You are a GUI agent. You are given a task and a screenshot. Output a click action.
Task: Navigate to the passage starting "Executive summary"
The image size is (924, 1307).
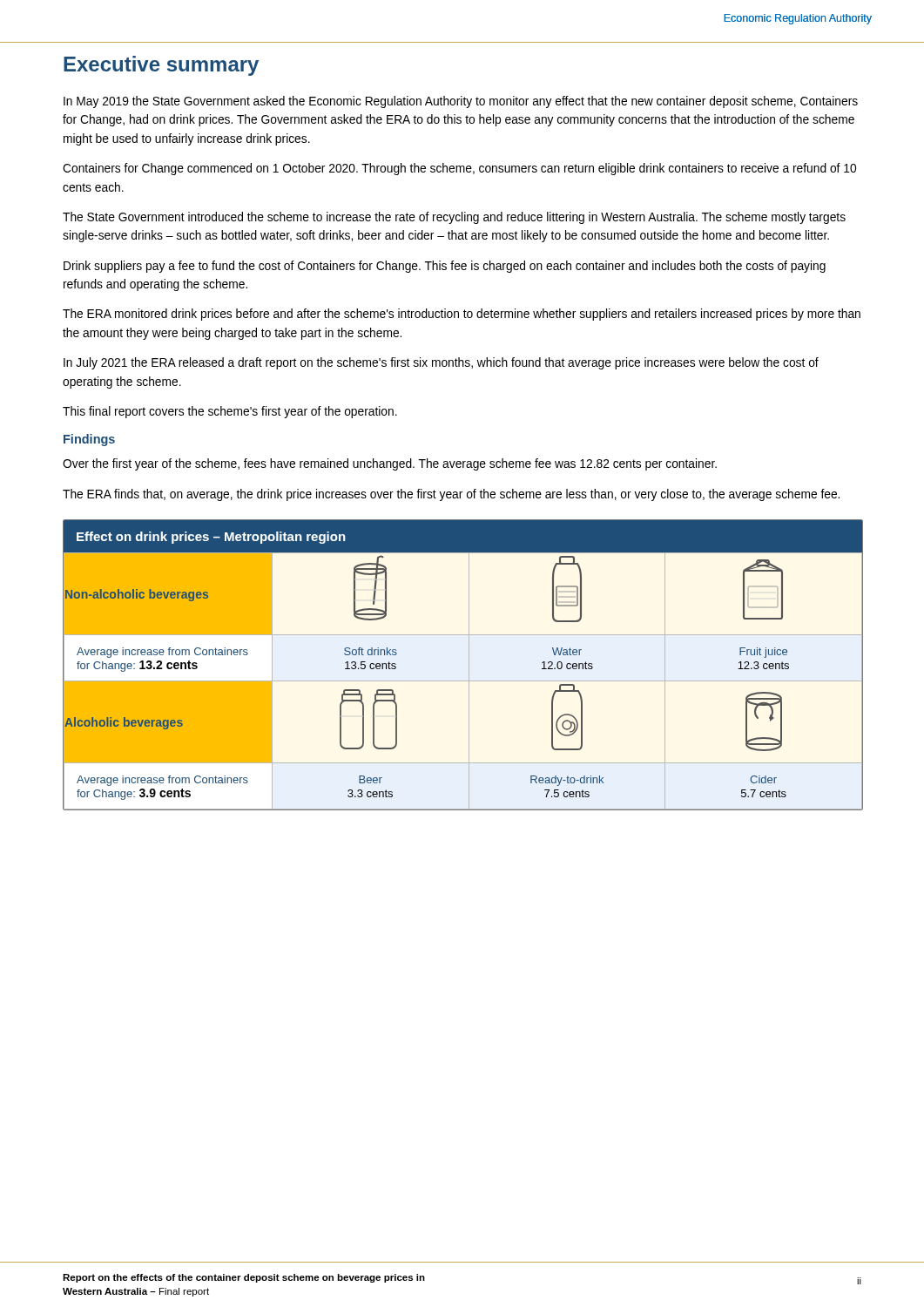click(x=161, y=66)
